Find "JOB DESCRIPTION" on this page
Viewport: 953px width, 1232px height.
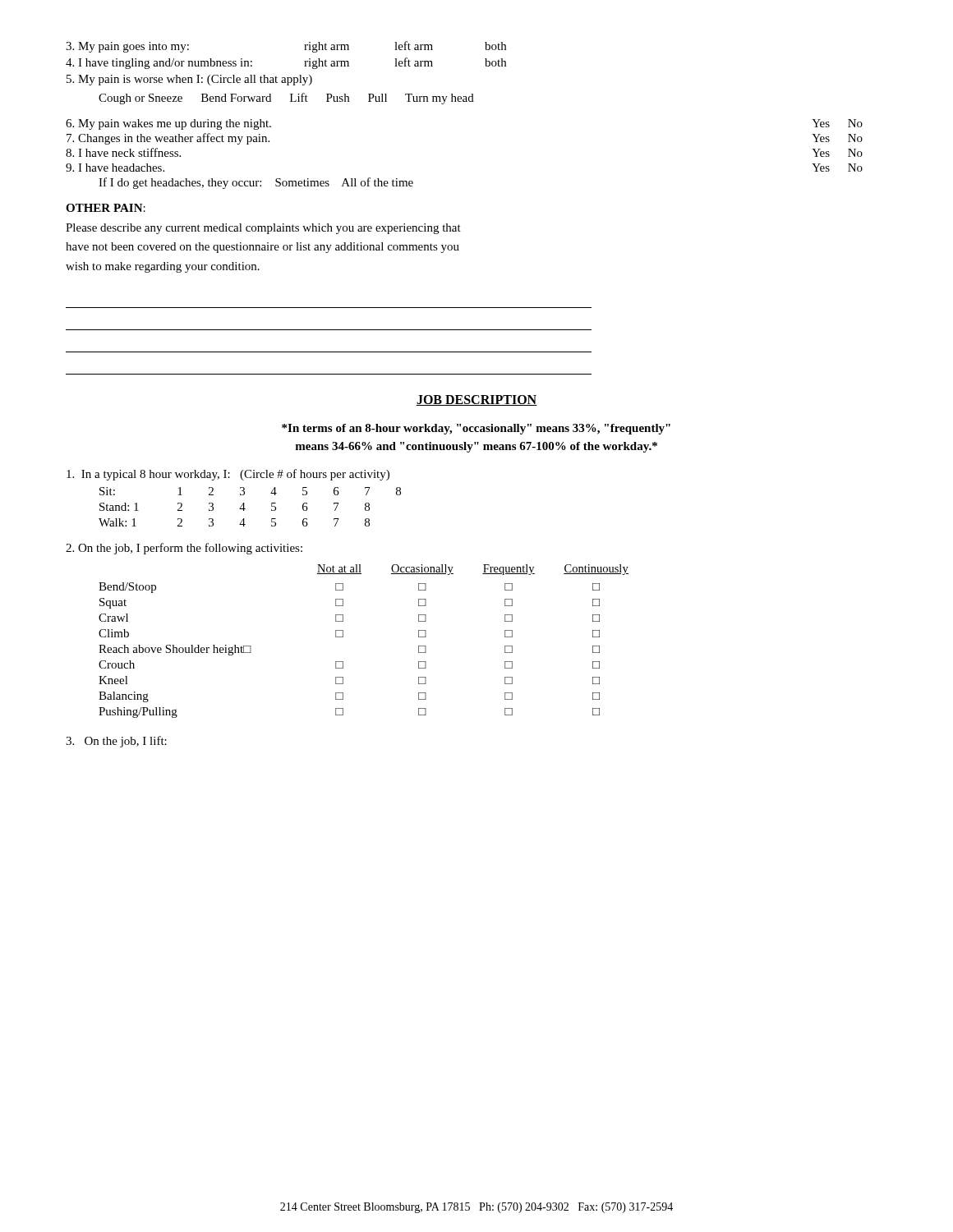[x=476, y=399]
